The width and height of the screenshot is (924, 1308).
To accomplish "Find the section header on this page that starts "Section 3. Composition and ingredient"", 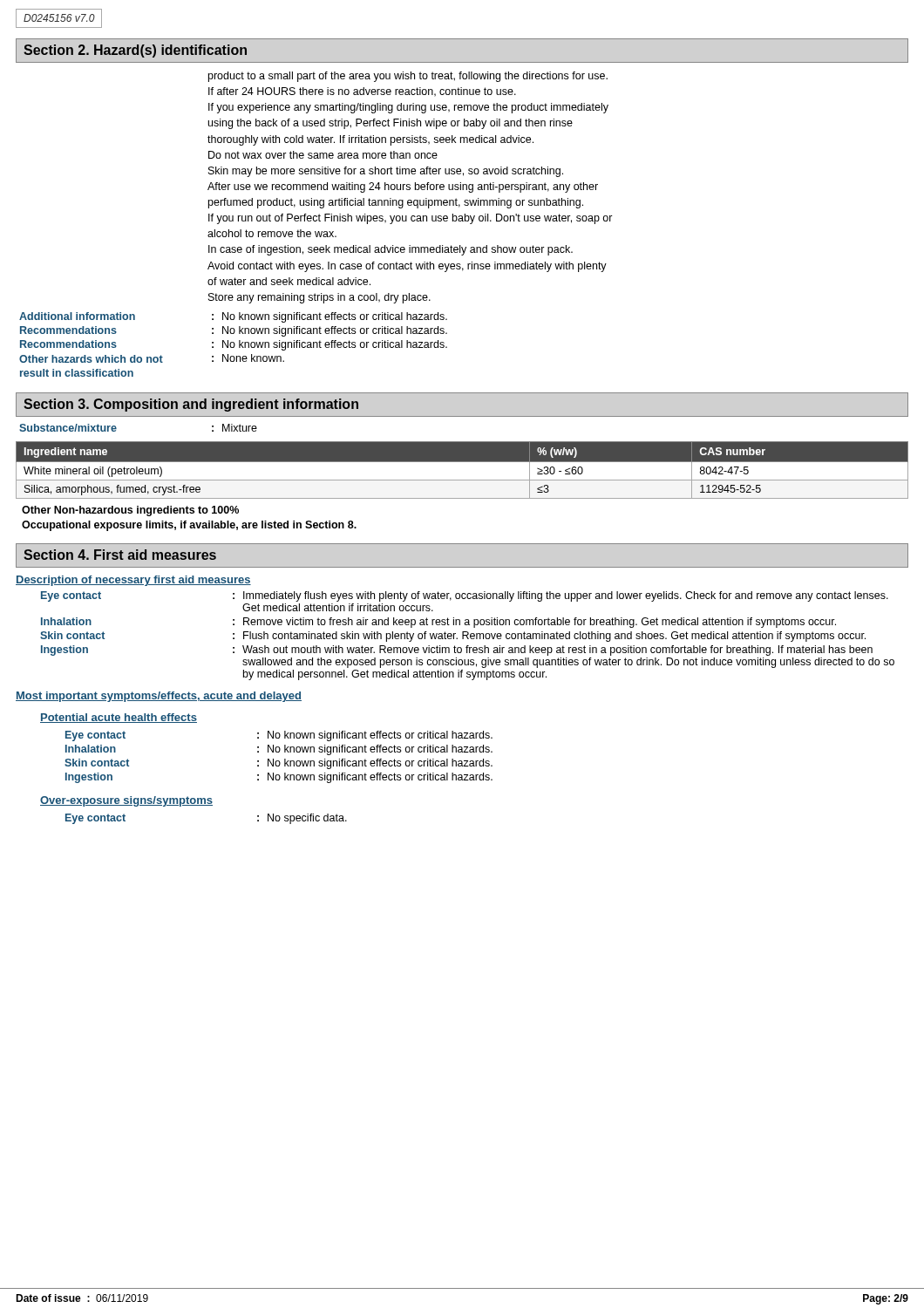I will (462, 405).
